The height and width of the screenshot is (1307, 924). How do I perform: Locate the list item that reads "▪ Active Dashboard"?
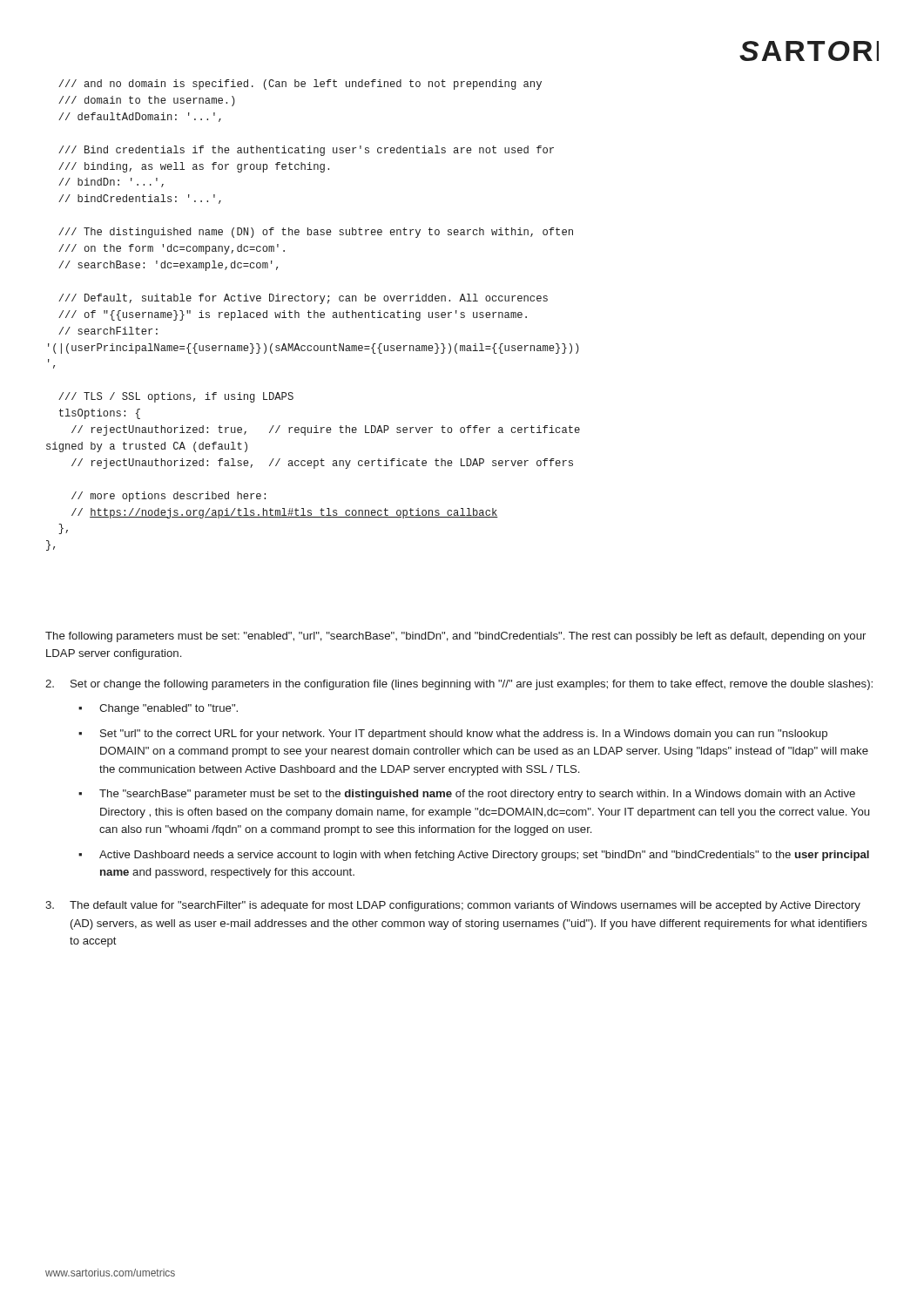pyautogui.click(x=479, y=863)
